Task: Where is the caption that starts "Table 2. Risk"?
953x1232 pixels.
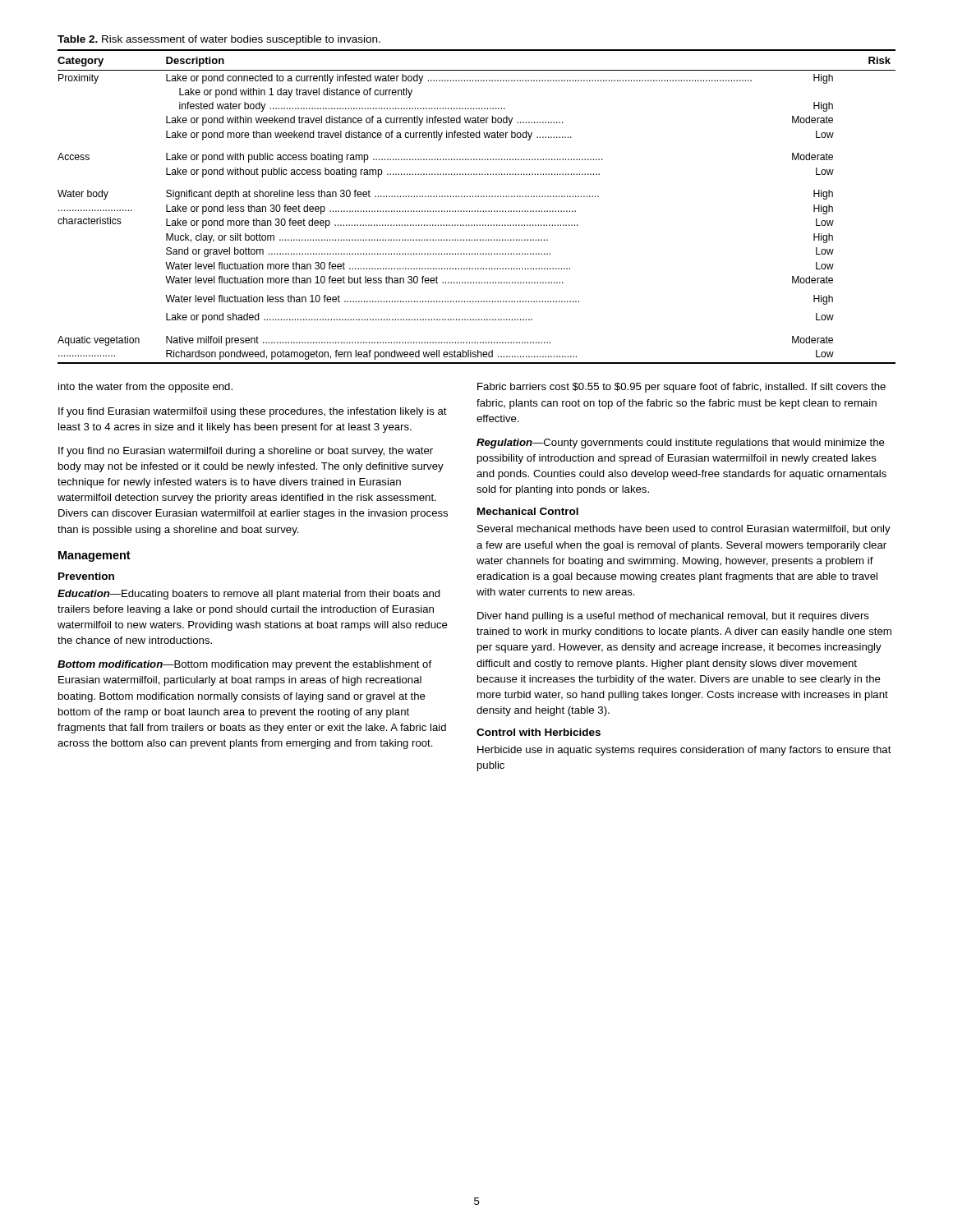Action: click(219, 39)
